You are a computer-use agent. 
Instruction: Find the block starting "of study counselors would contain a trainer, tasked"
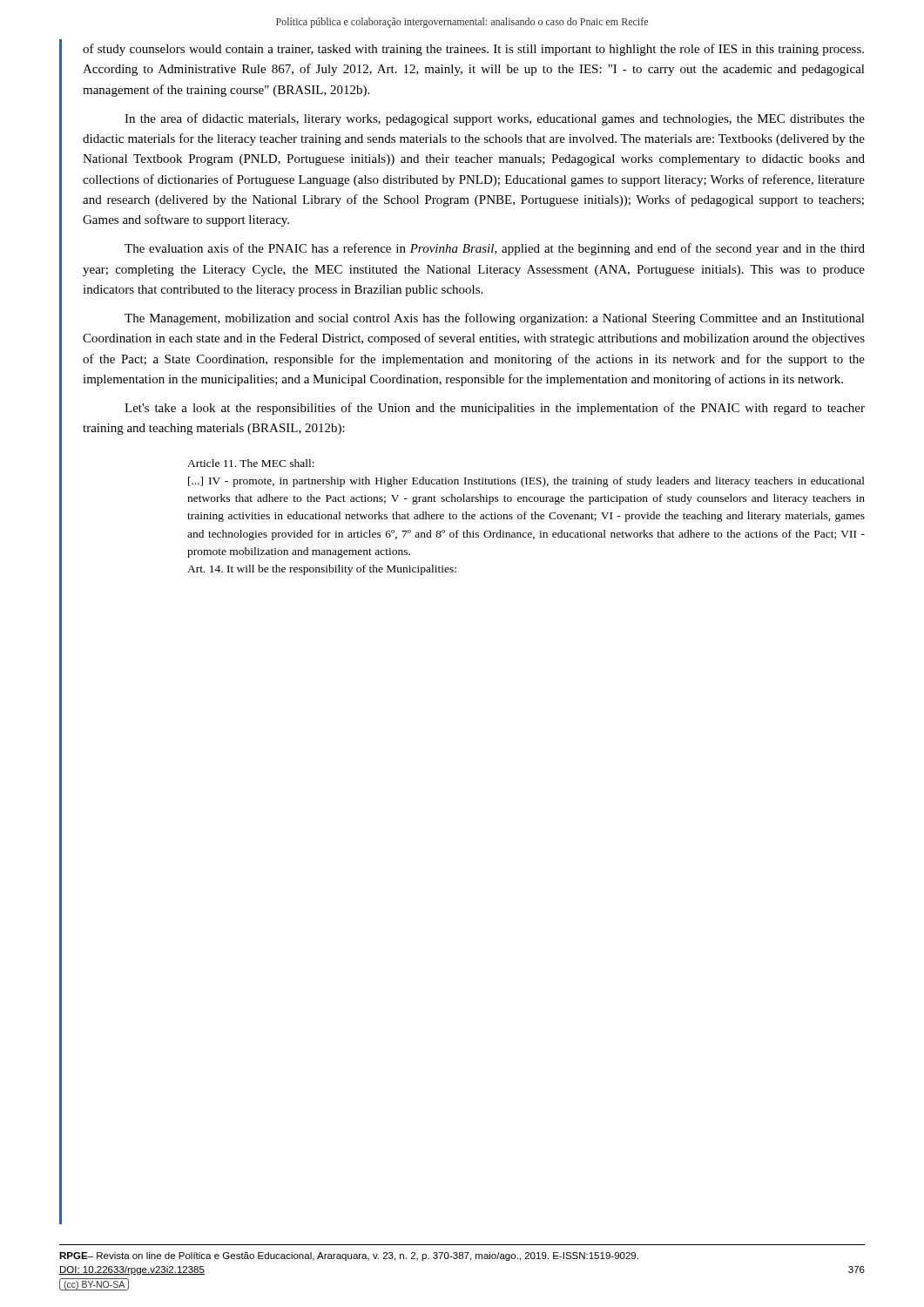tap(474, 69)
